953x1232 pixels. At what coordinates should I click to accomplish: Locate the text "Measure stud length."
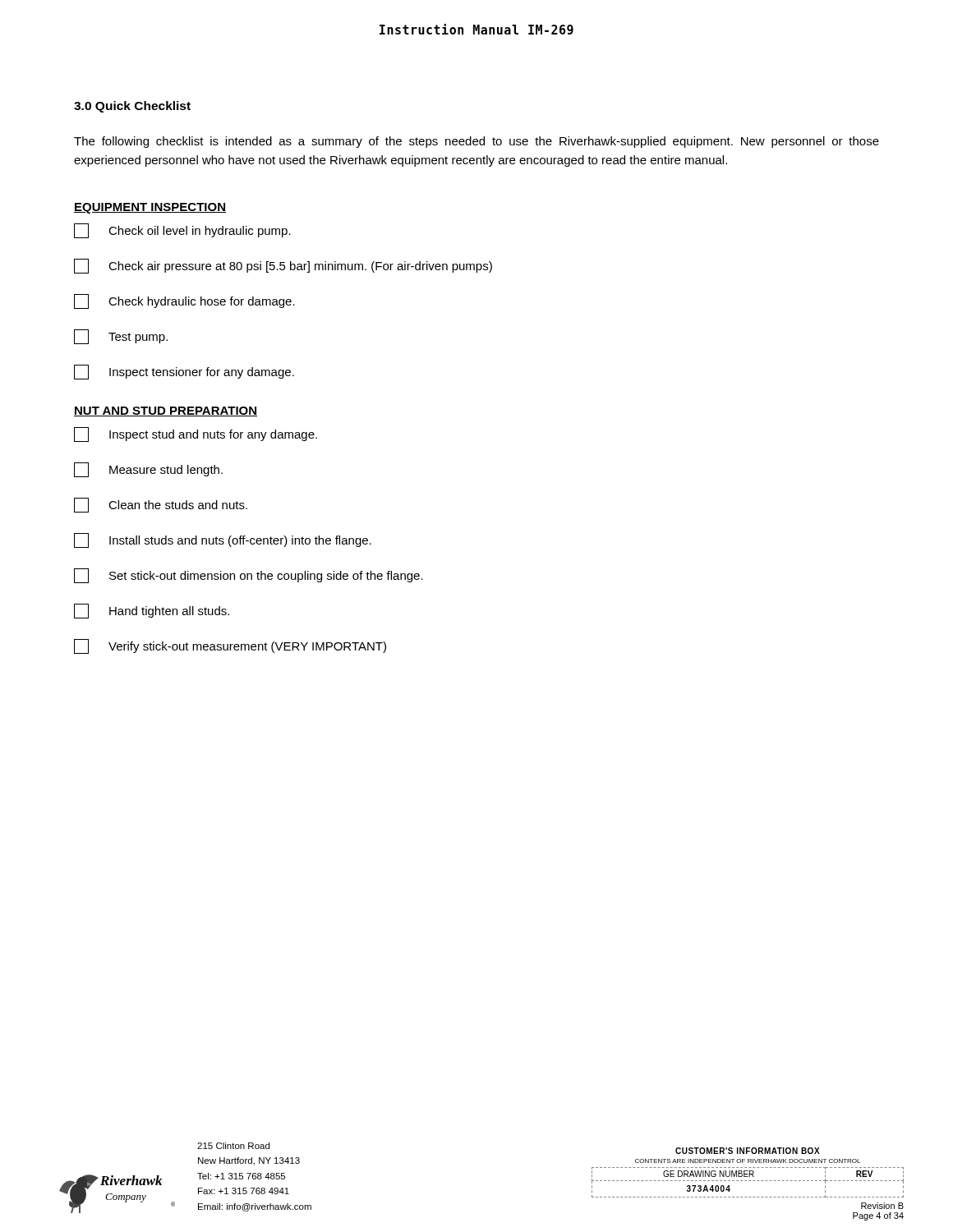pyautogui.click(x=148, y=470)
